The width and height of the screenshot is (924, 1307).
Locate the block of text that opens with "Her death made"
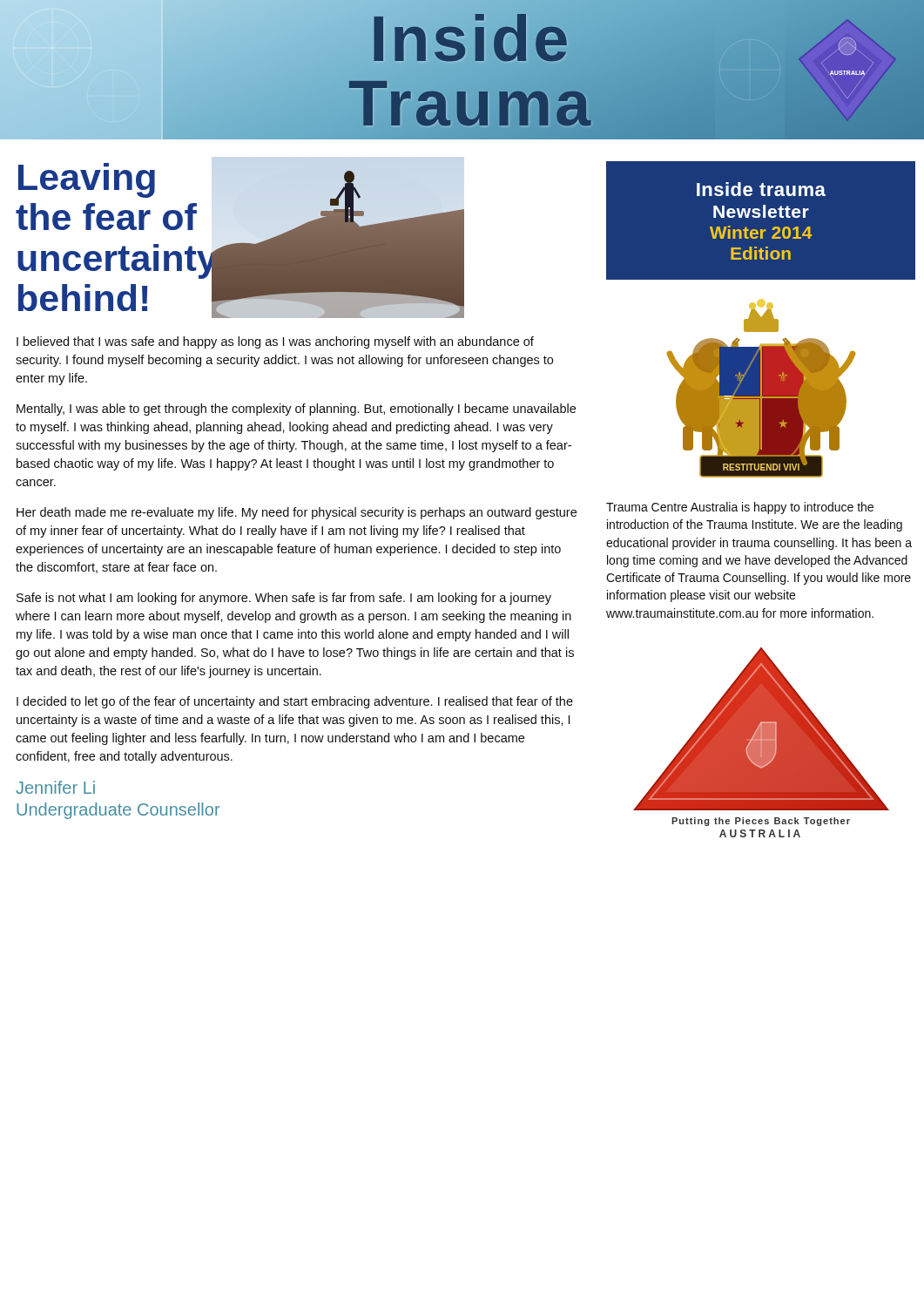click(296, 540)
